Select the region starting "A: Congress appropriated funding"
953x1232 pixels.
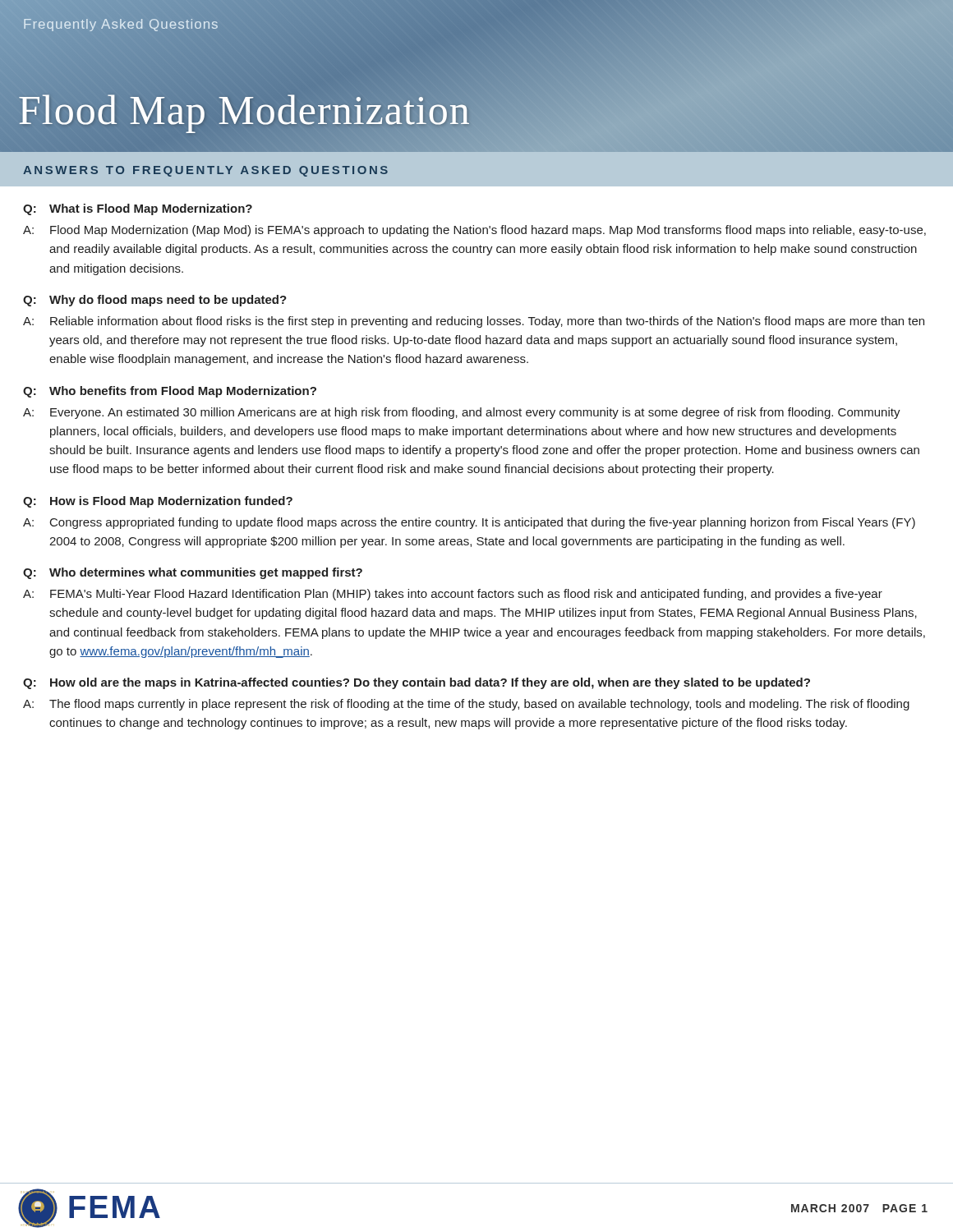tap(476, 531)
